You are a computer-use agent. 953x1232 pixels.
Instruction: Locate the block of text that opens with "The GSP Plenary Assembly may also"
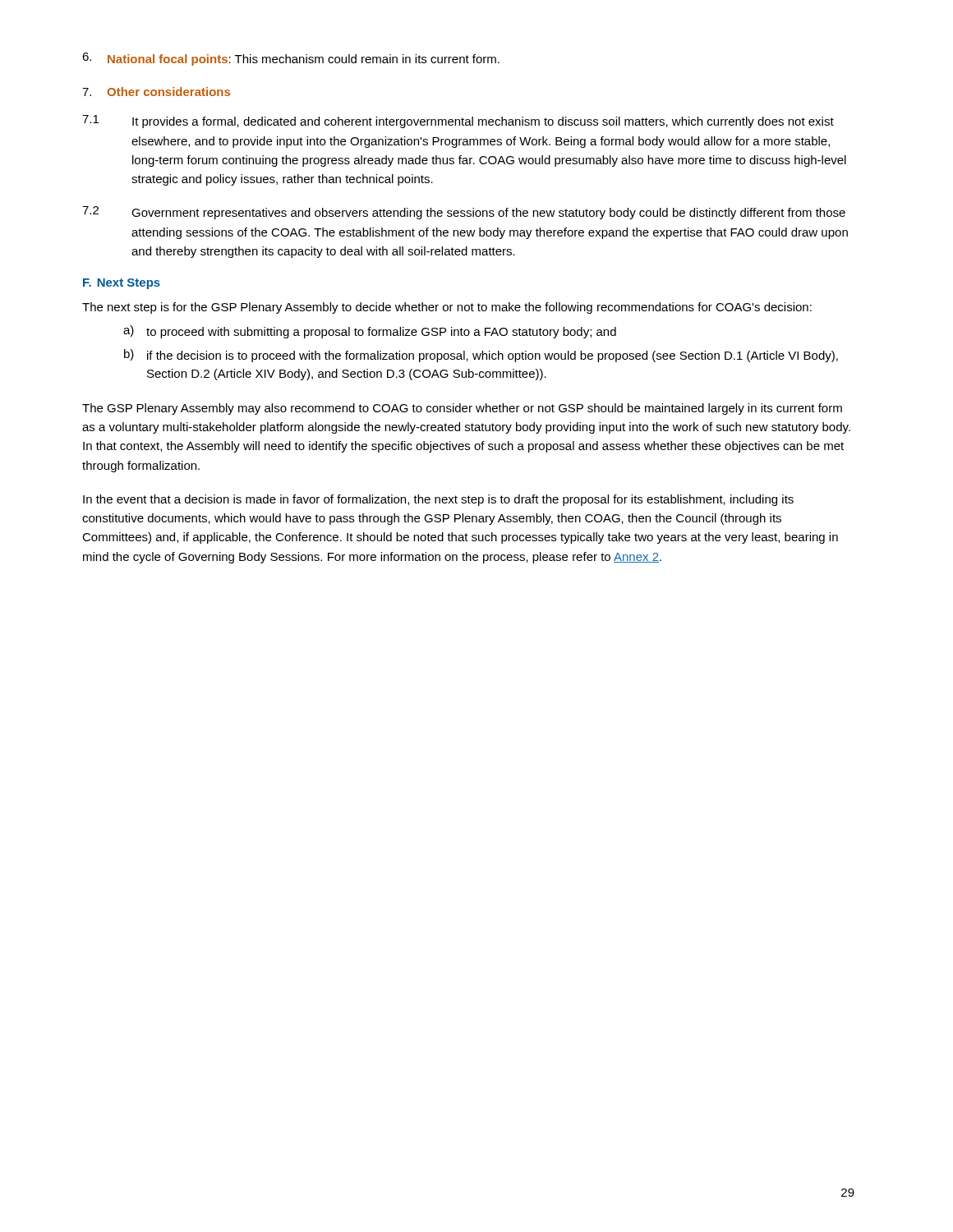467,436
